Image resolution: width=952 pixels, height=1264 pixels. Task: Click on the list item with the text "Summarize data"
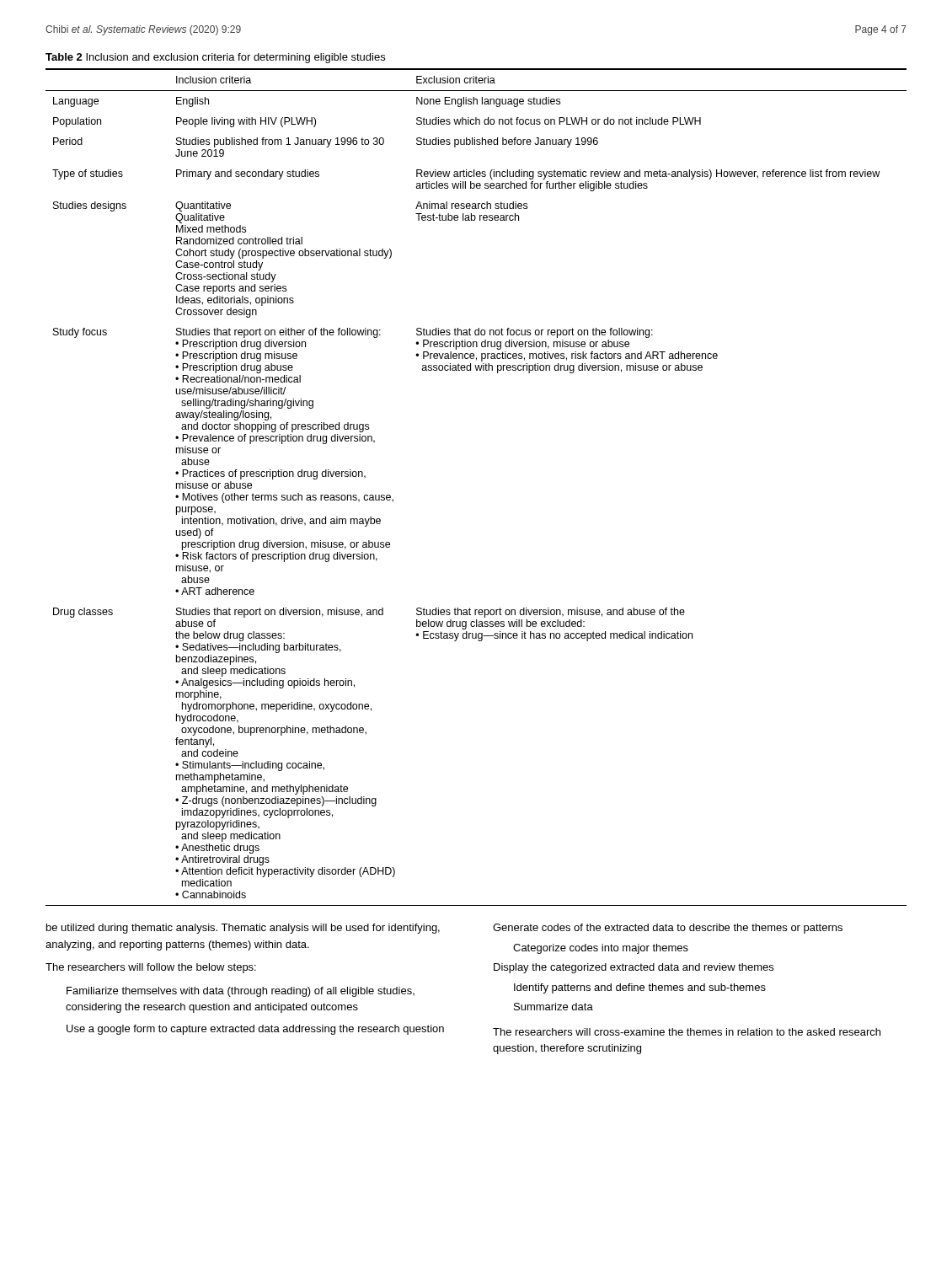click(x=553, y=1007)
